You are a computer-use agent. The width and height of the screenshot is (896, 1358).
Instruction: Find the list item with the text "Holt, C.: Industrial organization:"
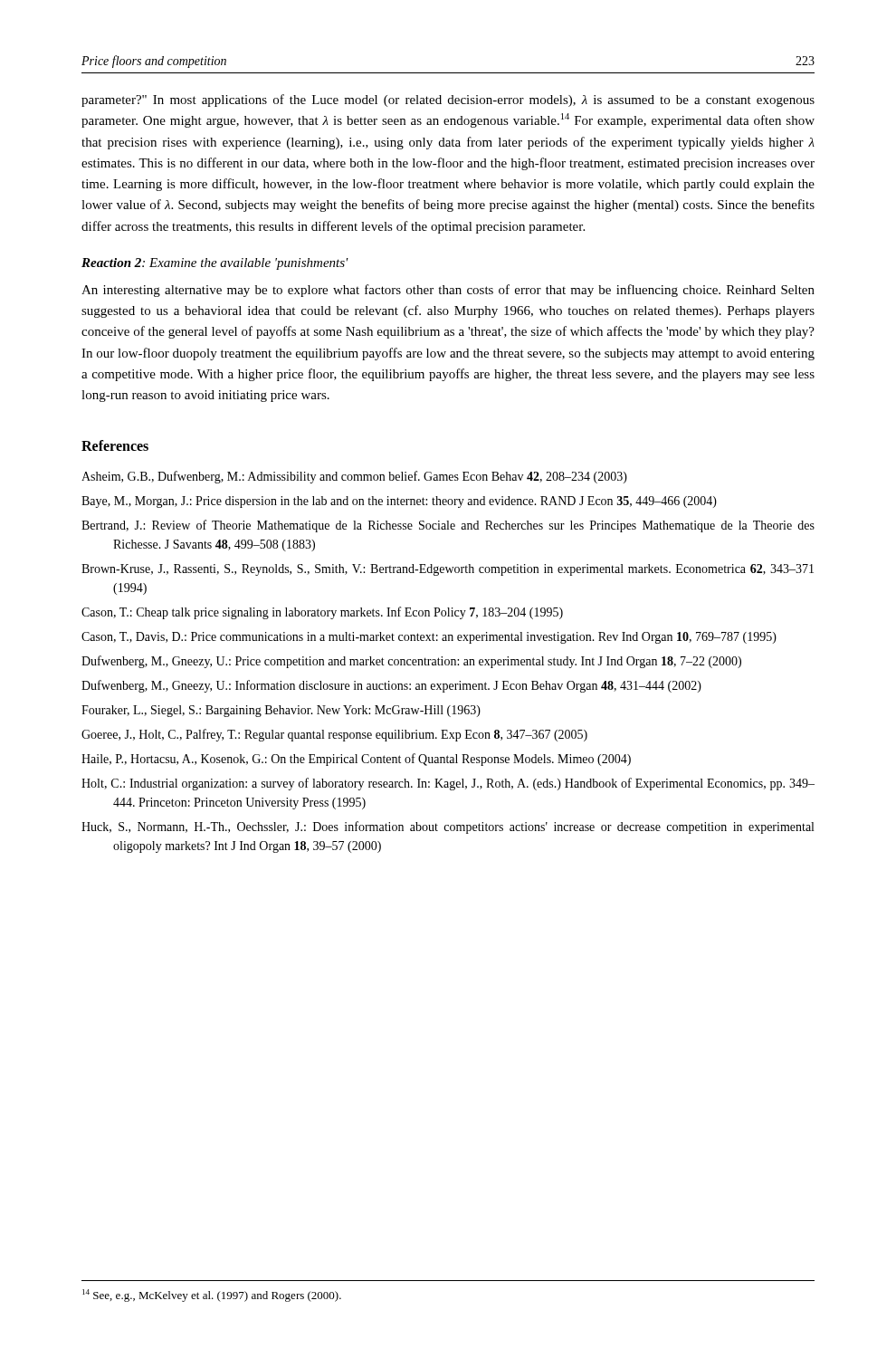pyautogui.click(x=448, y=793)
